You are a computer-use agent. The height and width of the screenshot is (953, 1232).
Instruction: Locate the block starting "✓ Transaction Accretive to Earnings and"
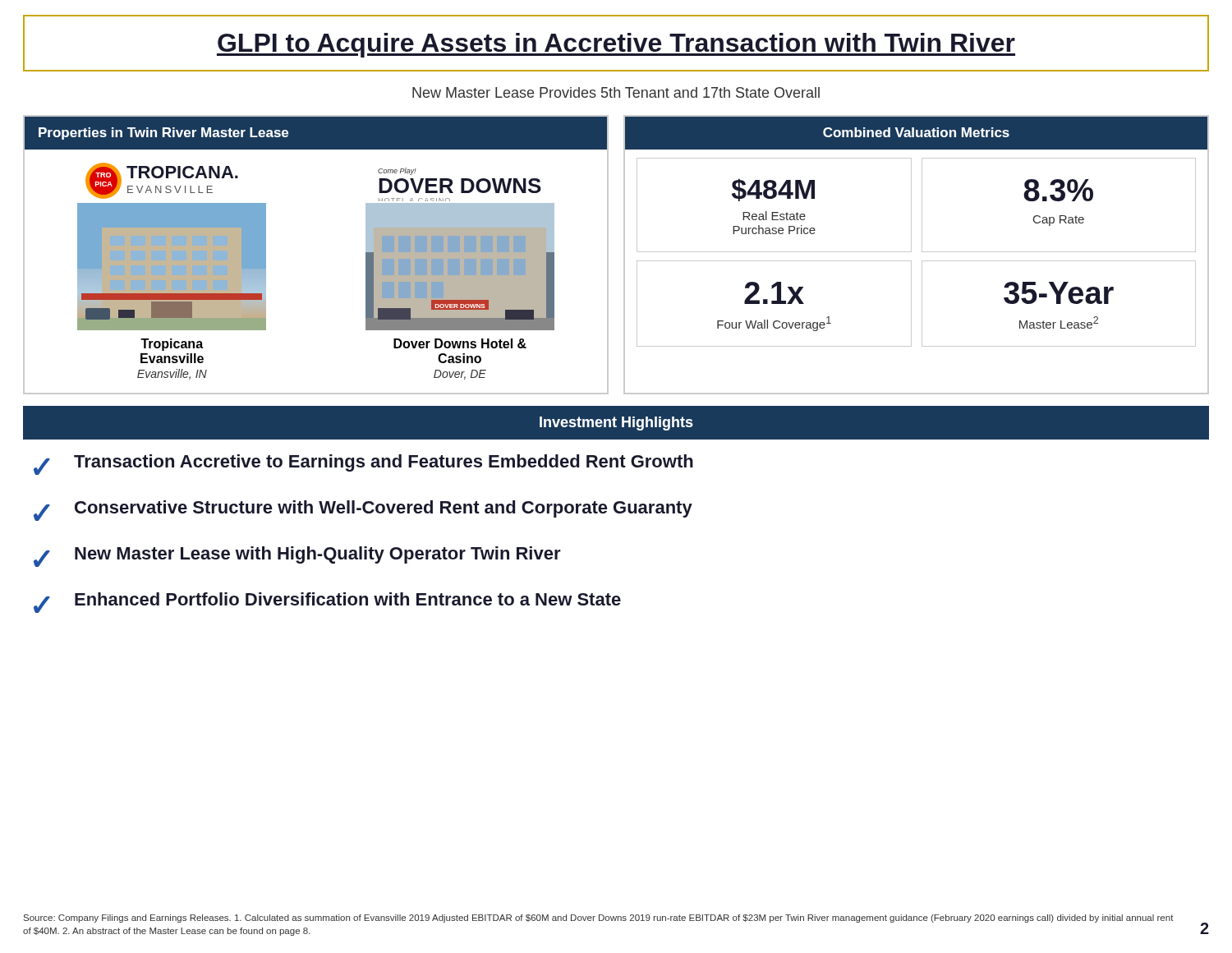[362, 467]
